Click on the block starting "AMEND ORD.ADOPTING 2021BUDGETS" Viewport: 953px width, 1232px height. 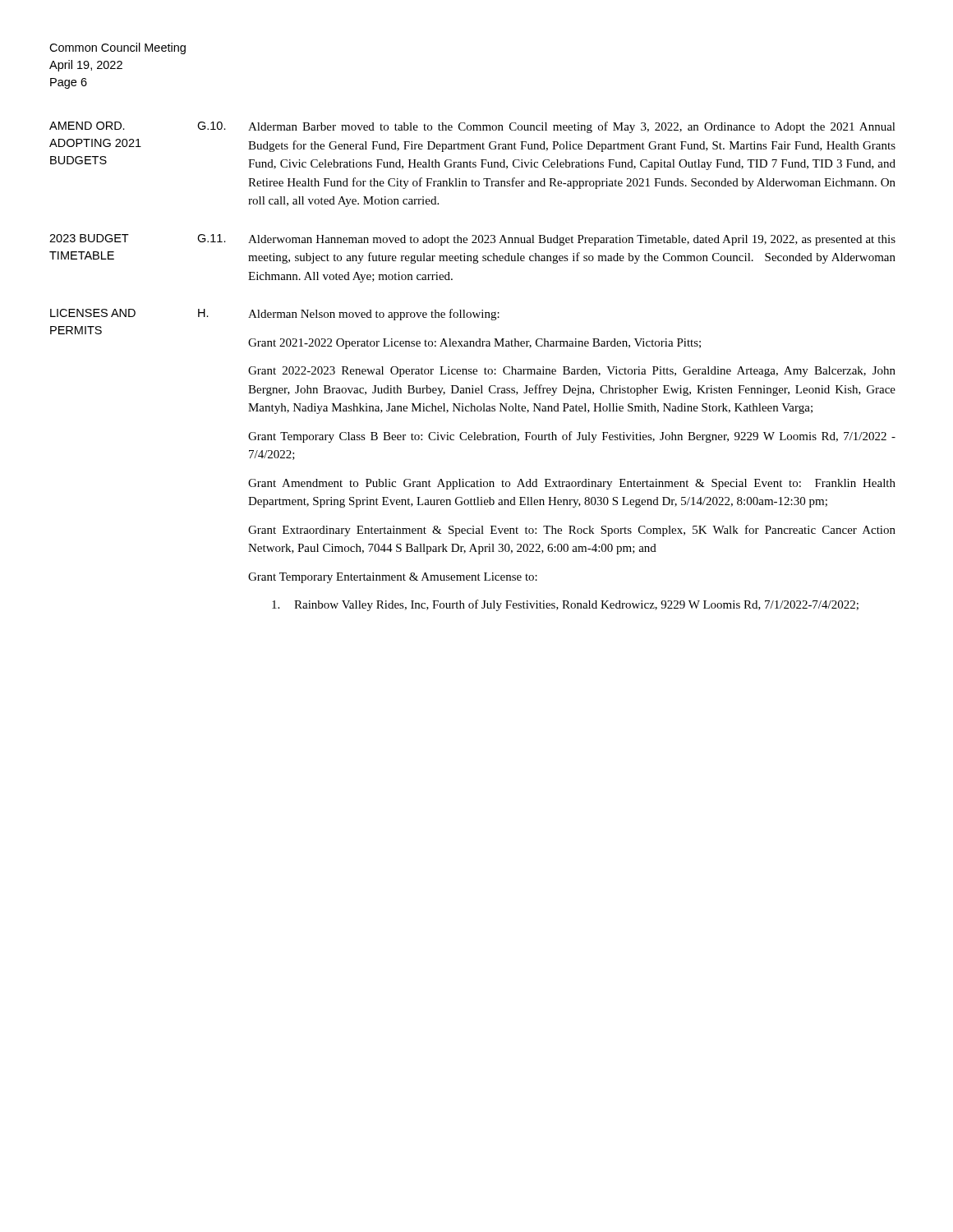coord(95,143)
